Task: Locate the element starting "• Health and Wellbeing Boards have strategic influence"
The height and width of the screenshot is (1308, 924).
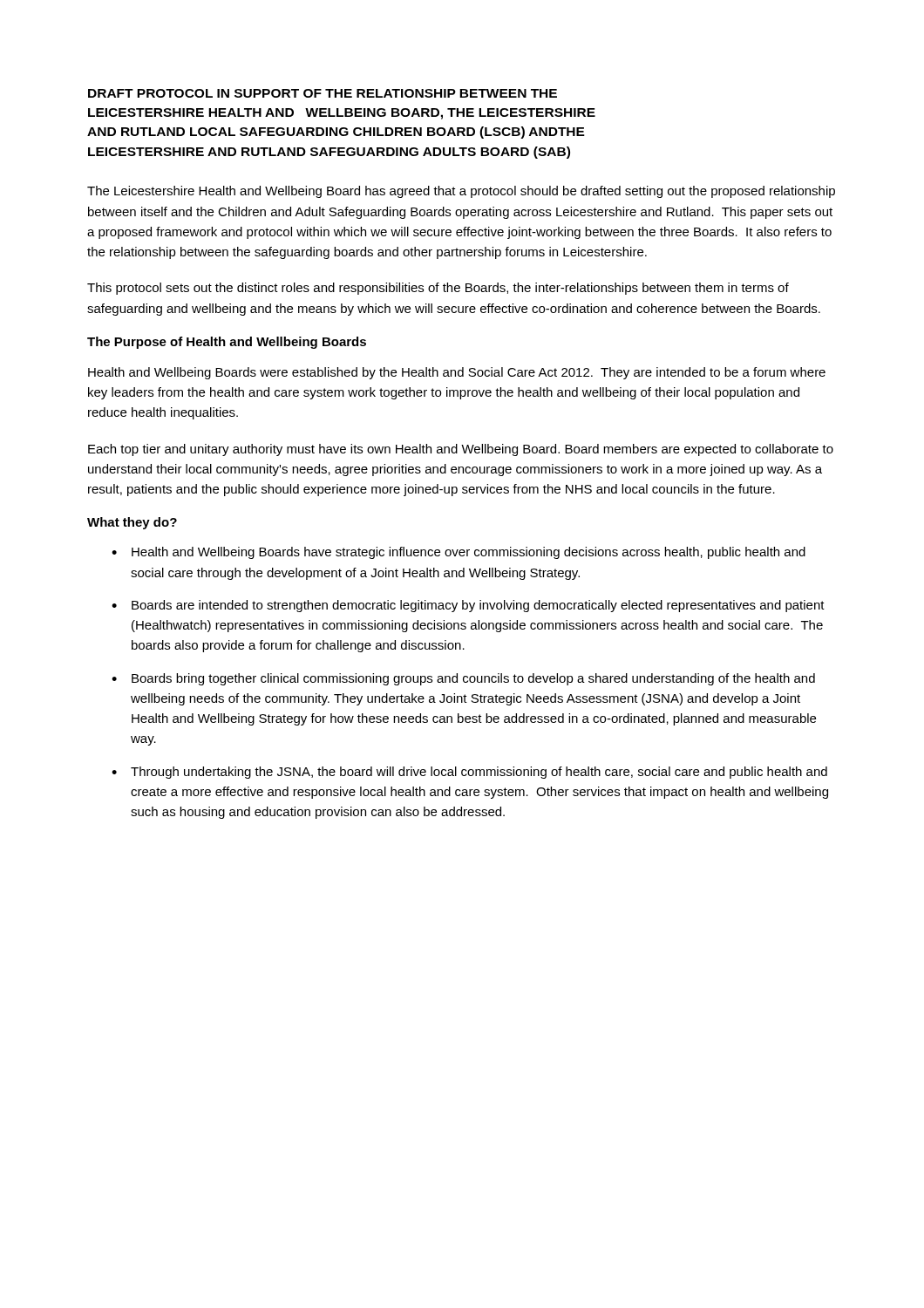Action: coord(474,562)
